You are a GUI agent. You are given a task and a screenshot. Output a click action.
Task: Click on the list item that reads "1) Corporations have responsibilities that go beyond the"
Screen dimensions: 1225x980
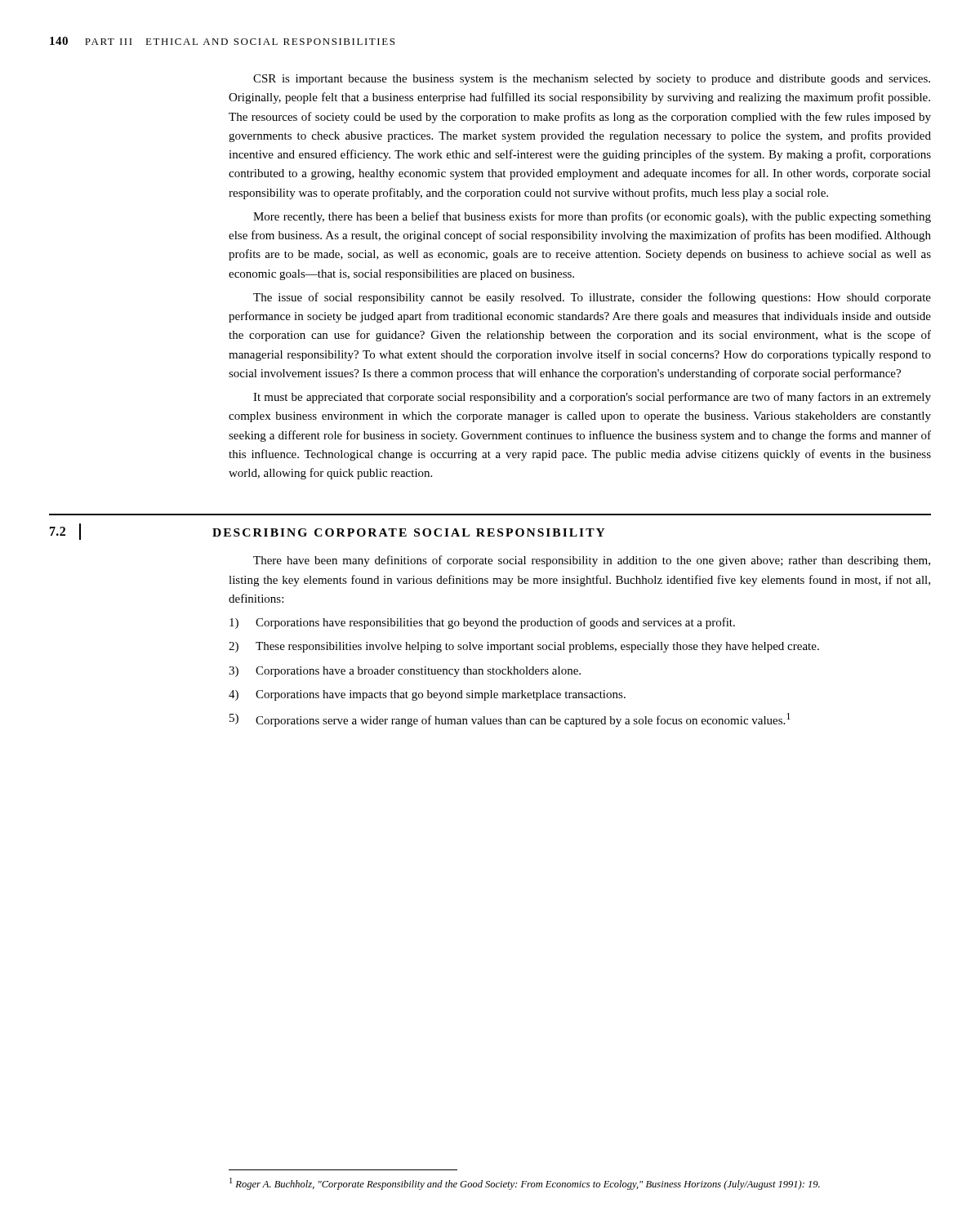(580, 623)
